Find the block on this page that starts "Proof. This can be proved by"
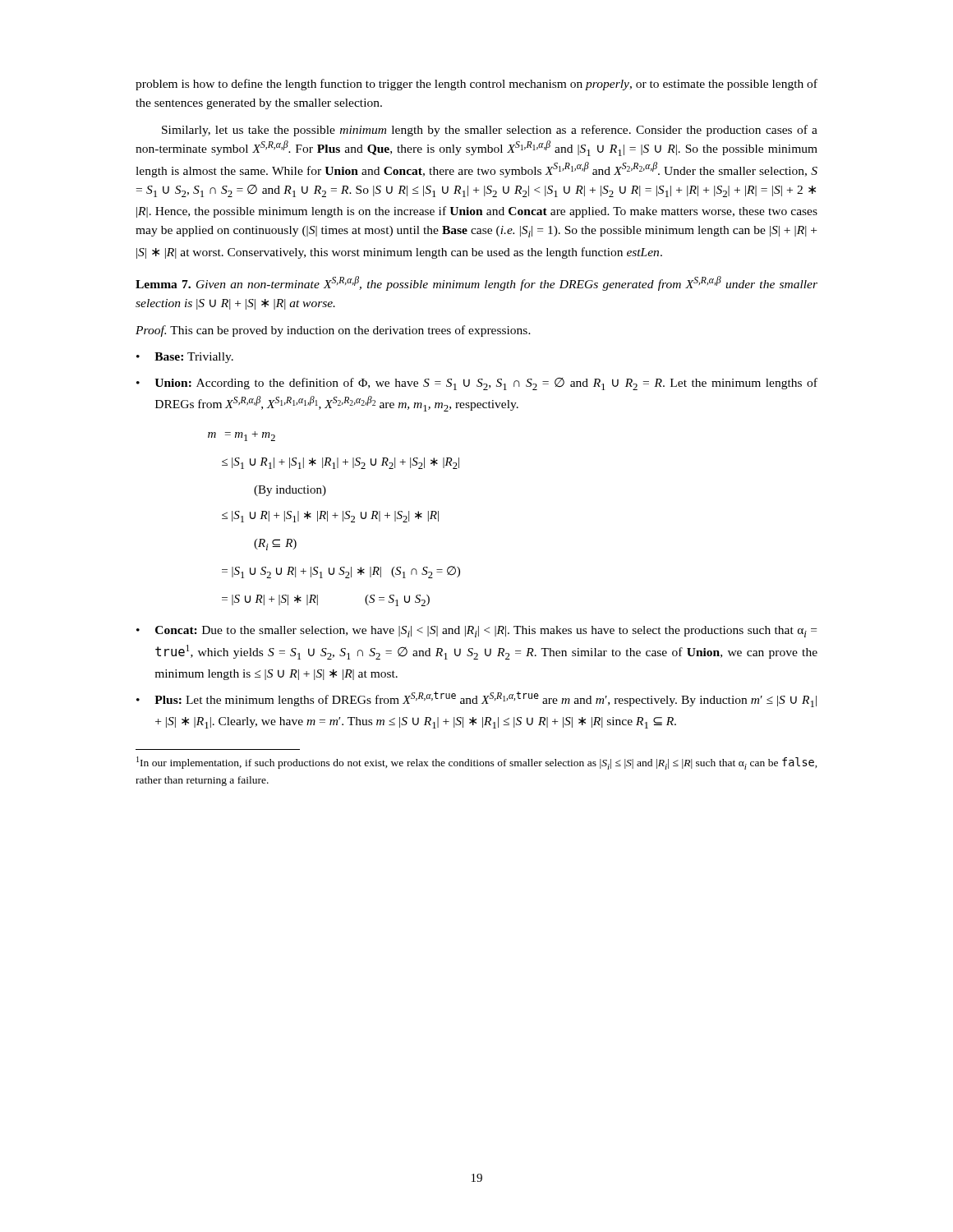The height and width of the screenshot is (1232, 953). [476, 329]
